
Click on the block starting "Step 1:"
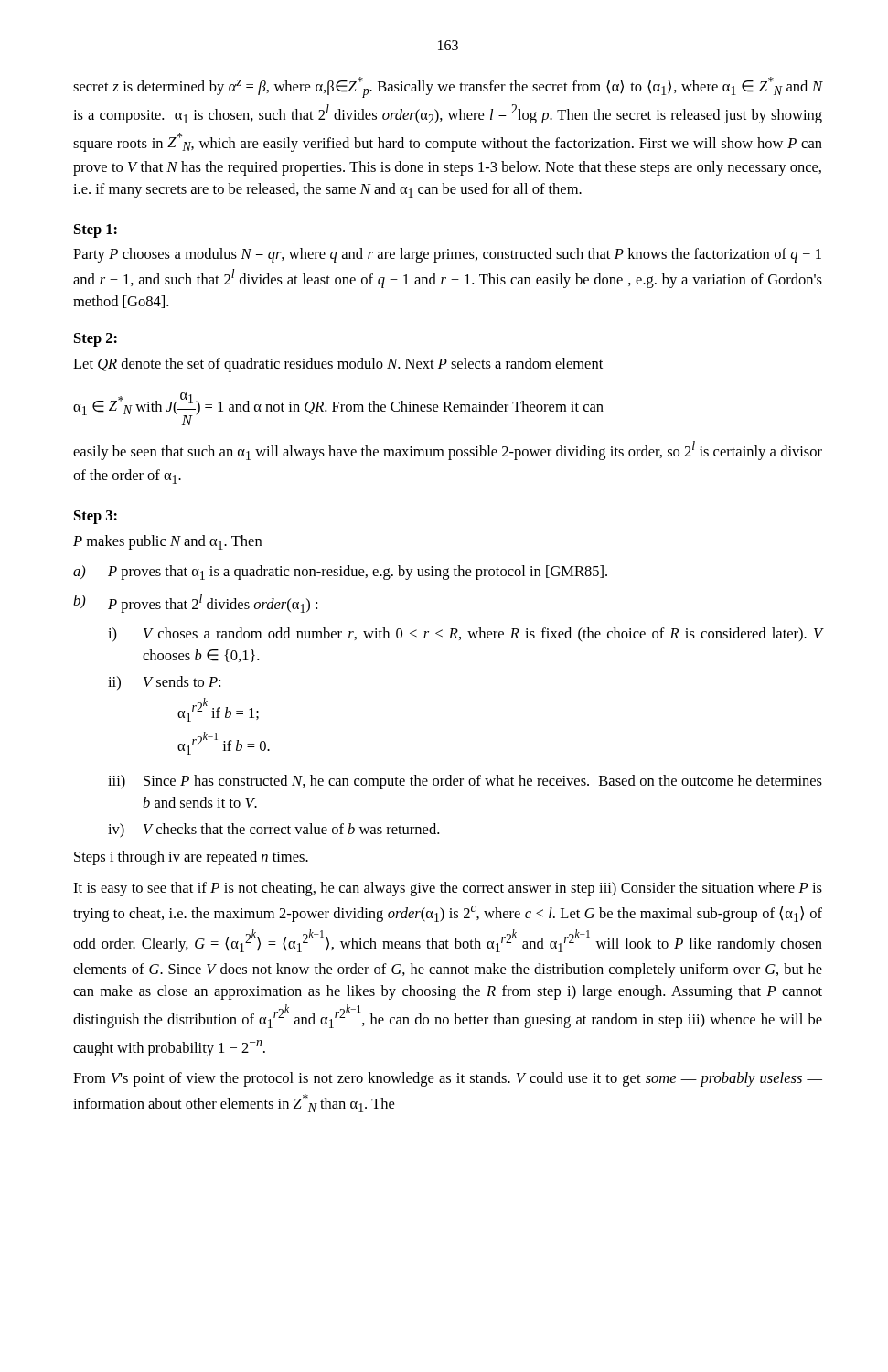[x=96, y=231]
